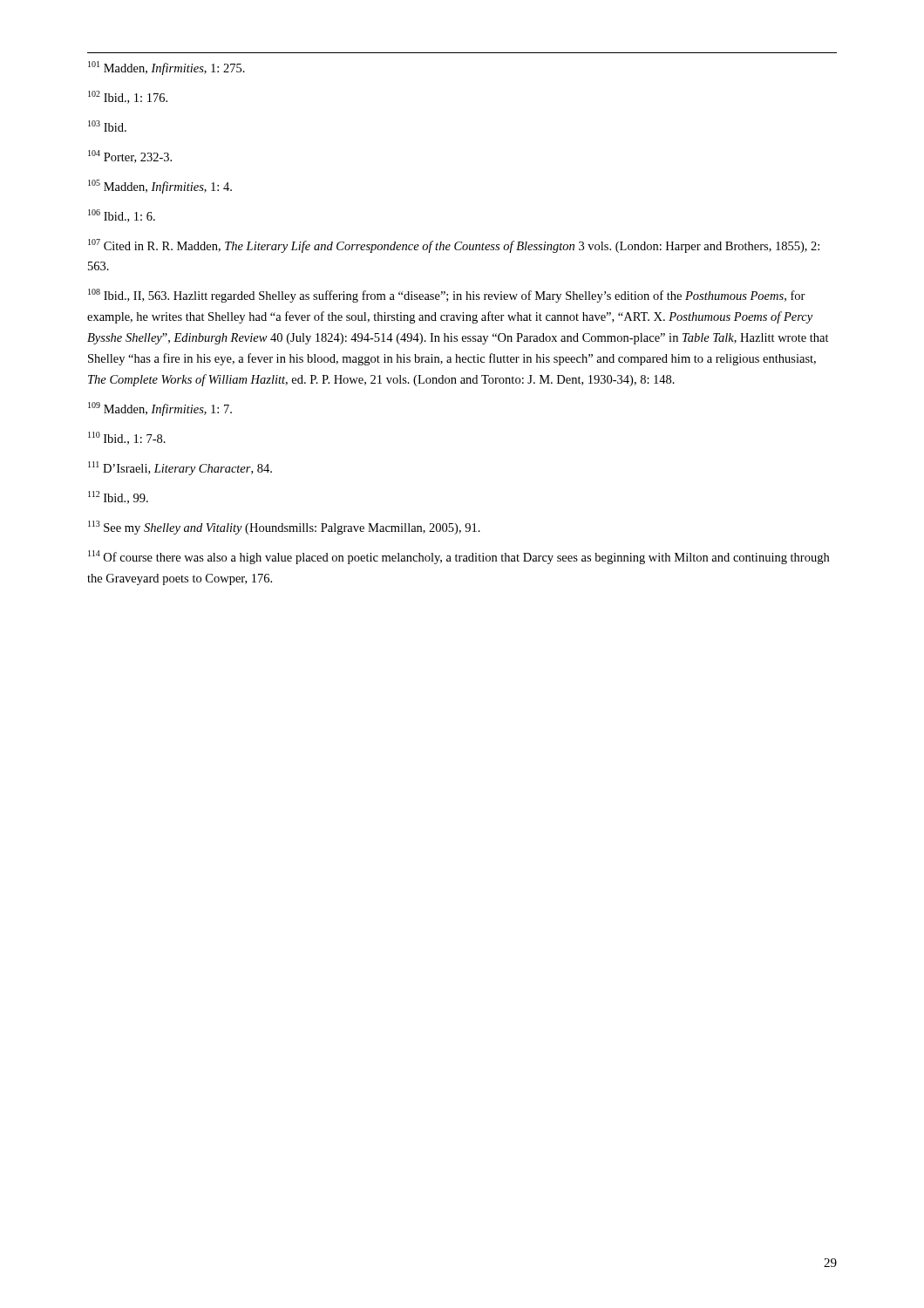Point to the text block starting "114 Of course there was also"
924x1308 pixels.
coord(458,566)
